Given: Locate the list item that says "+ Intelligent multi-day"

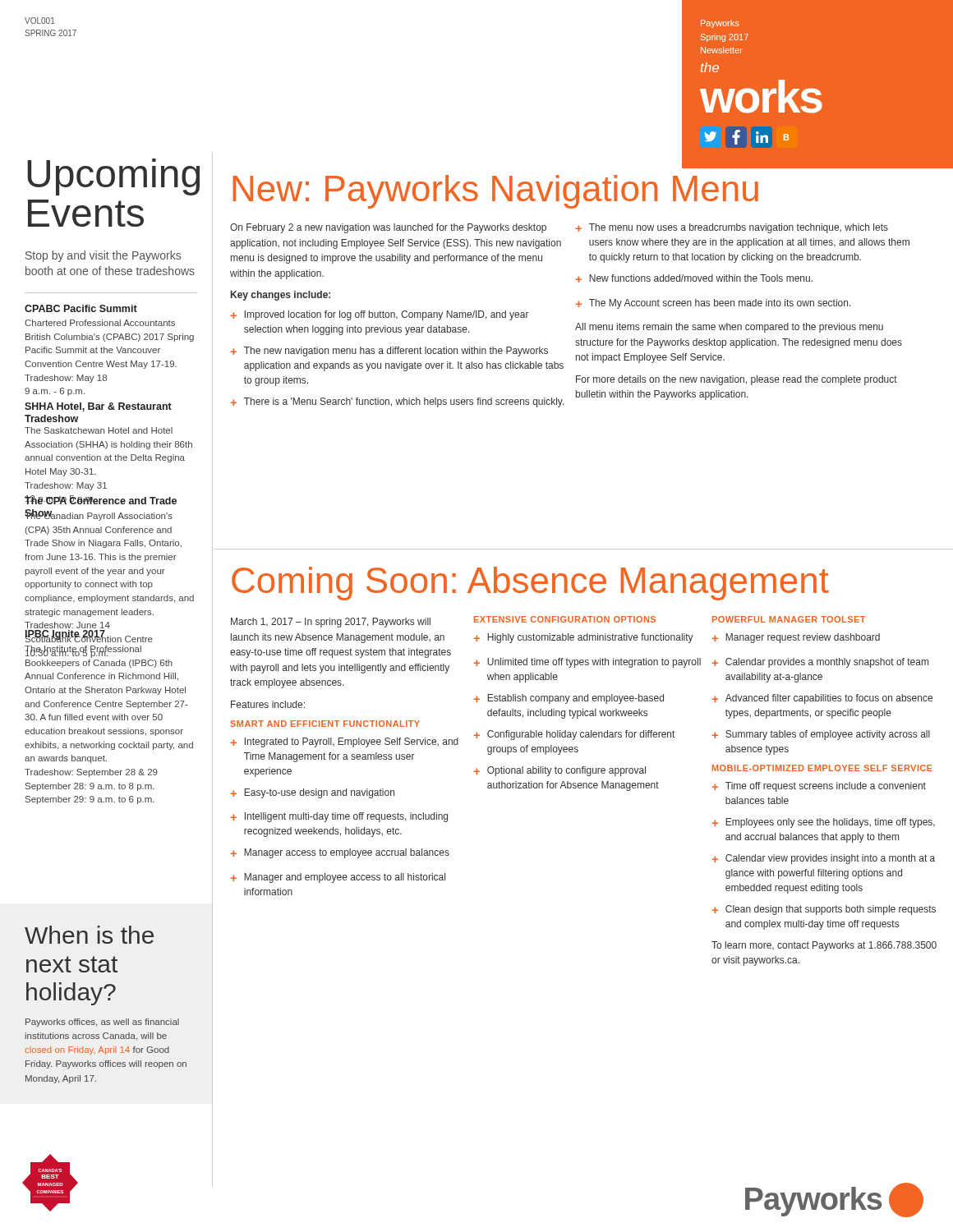Looking at the screenshot, I should coord(345,824).
